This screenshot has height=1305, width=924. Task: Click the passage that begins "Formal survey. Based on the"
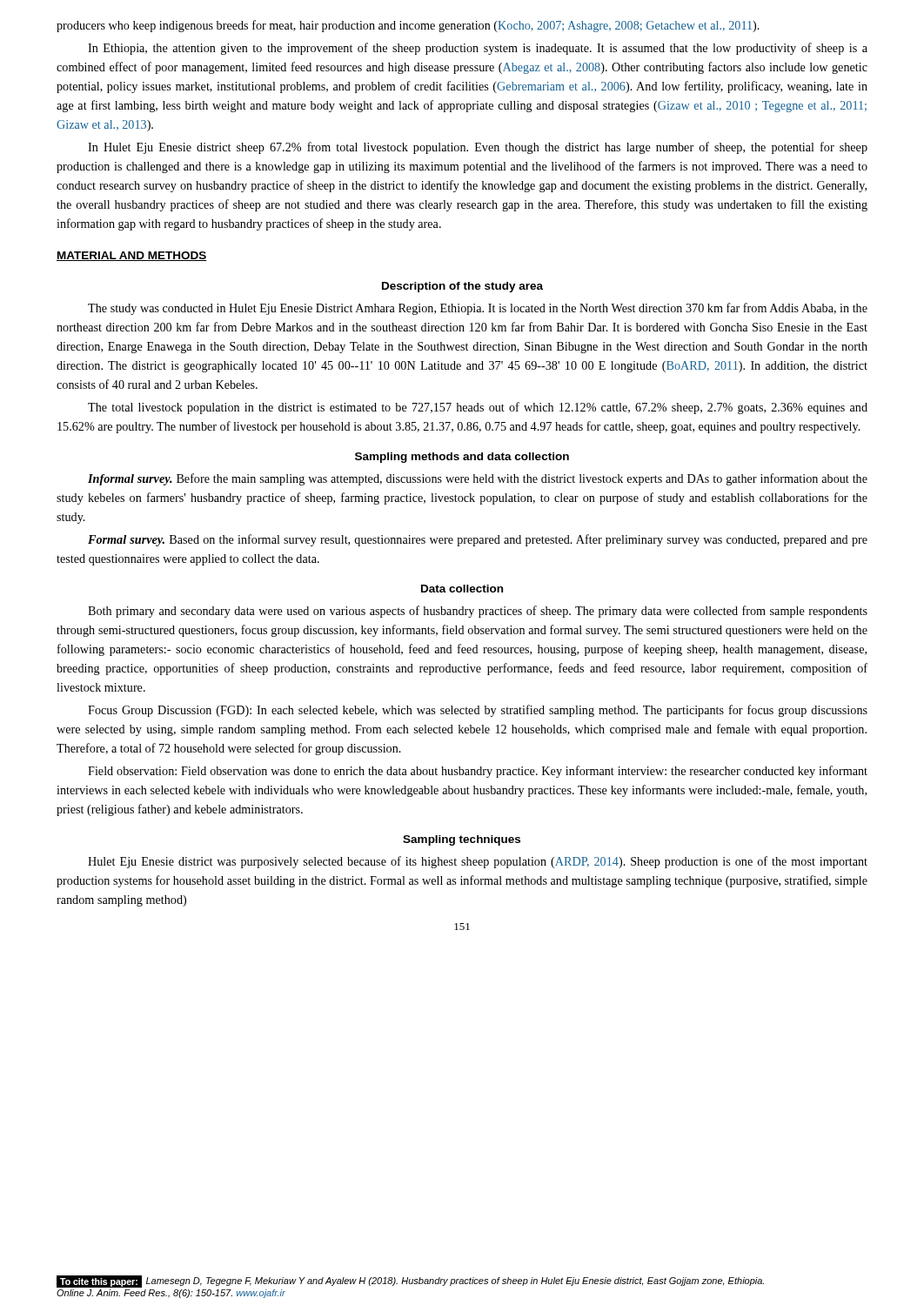462,549
